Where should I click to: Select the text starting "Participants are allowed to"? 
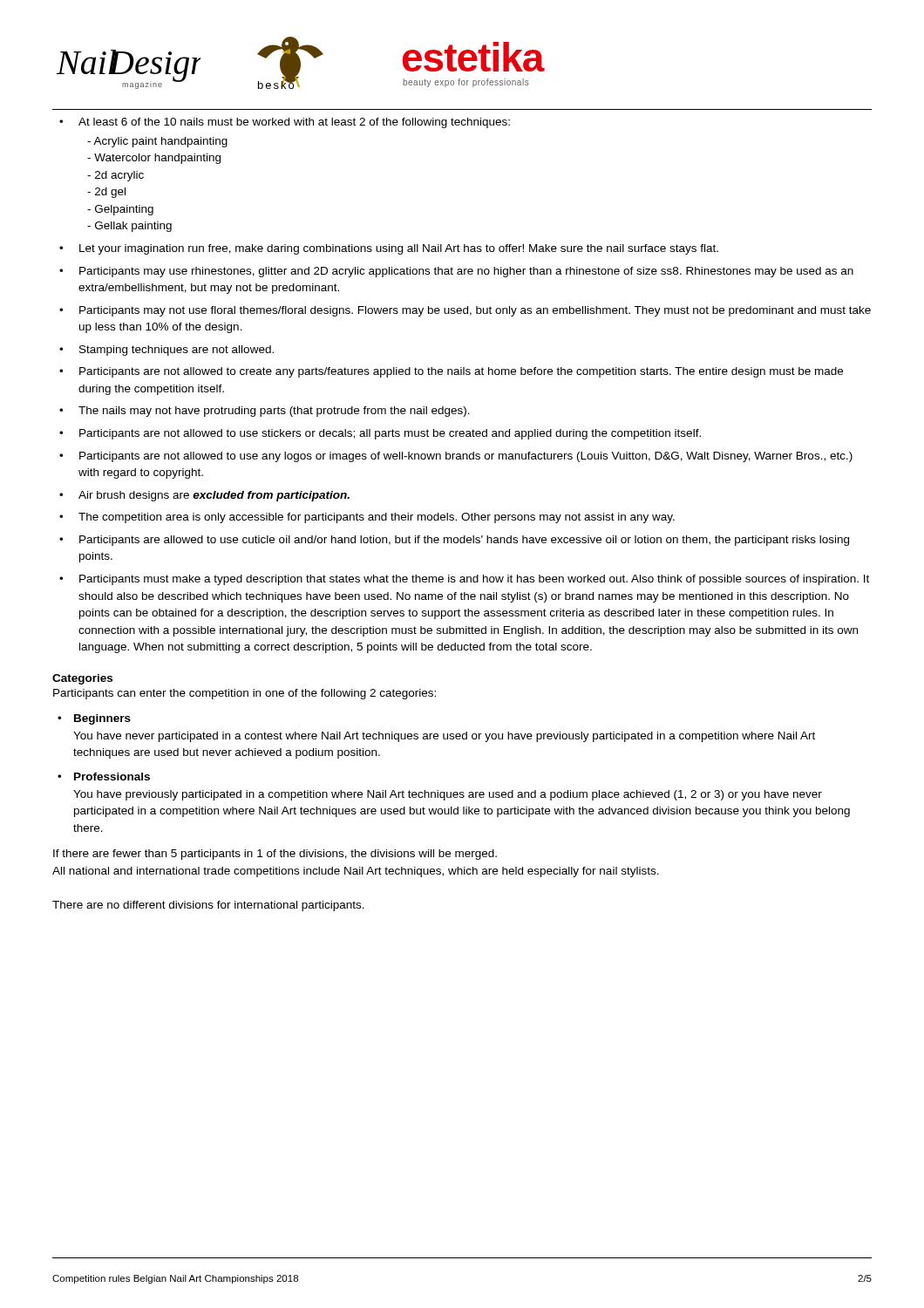click(464, 548)
